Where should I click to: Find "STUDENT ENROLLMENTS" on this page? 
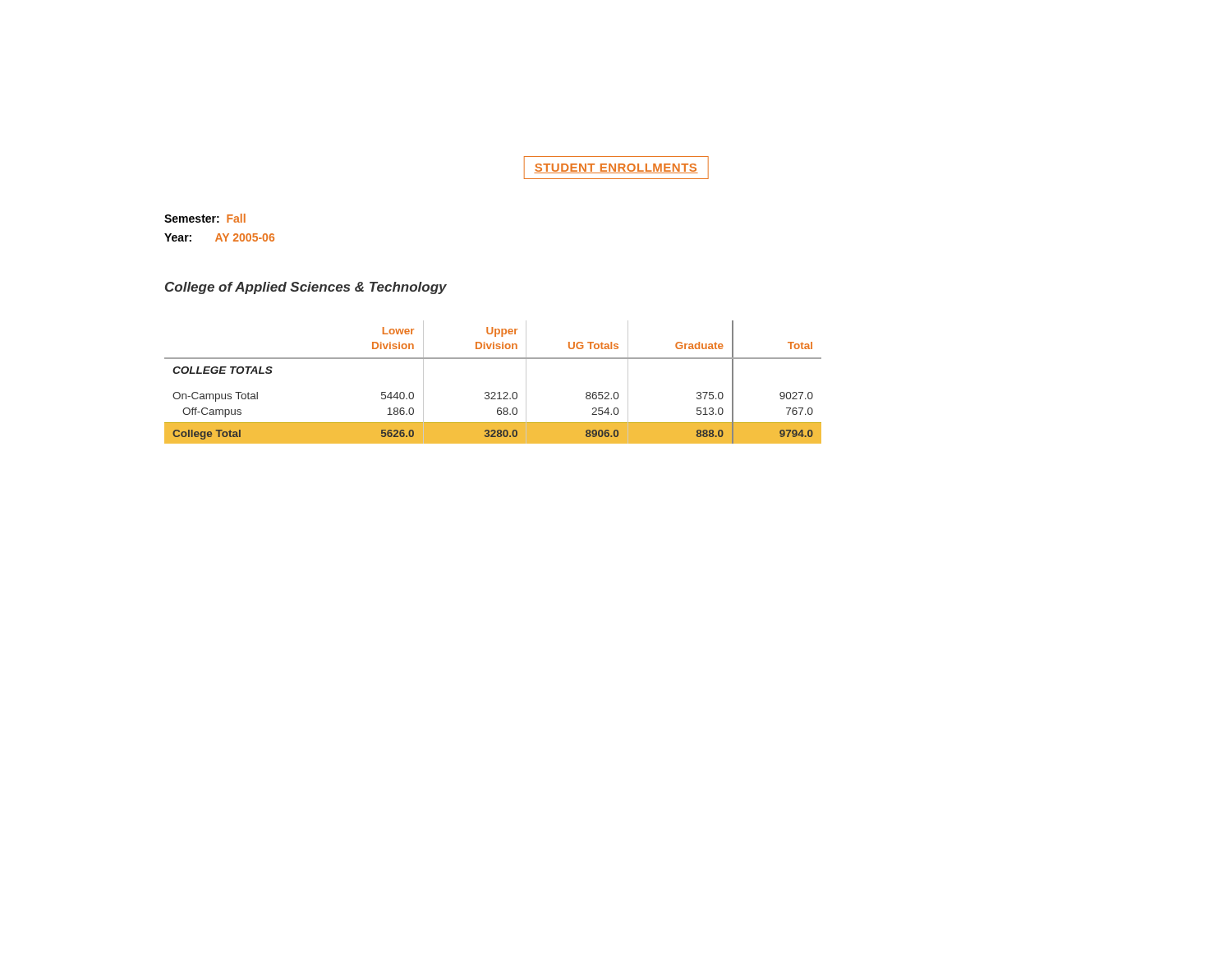[x=616, y=167]
